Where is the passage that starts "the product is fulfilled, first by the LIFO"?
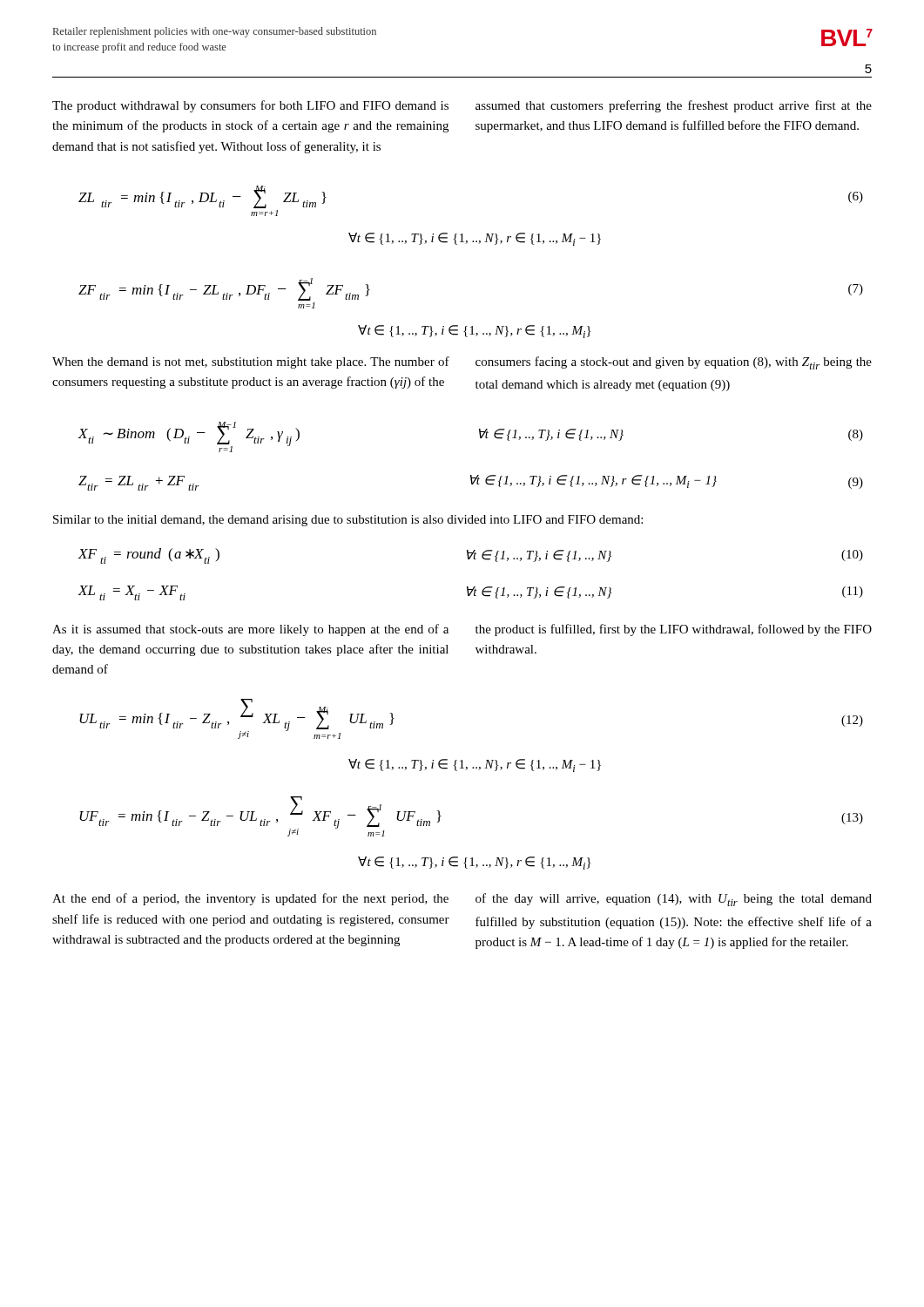Viewport: 924px width, 1307px height. pyautogui.click(x=673, y=639)
